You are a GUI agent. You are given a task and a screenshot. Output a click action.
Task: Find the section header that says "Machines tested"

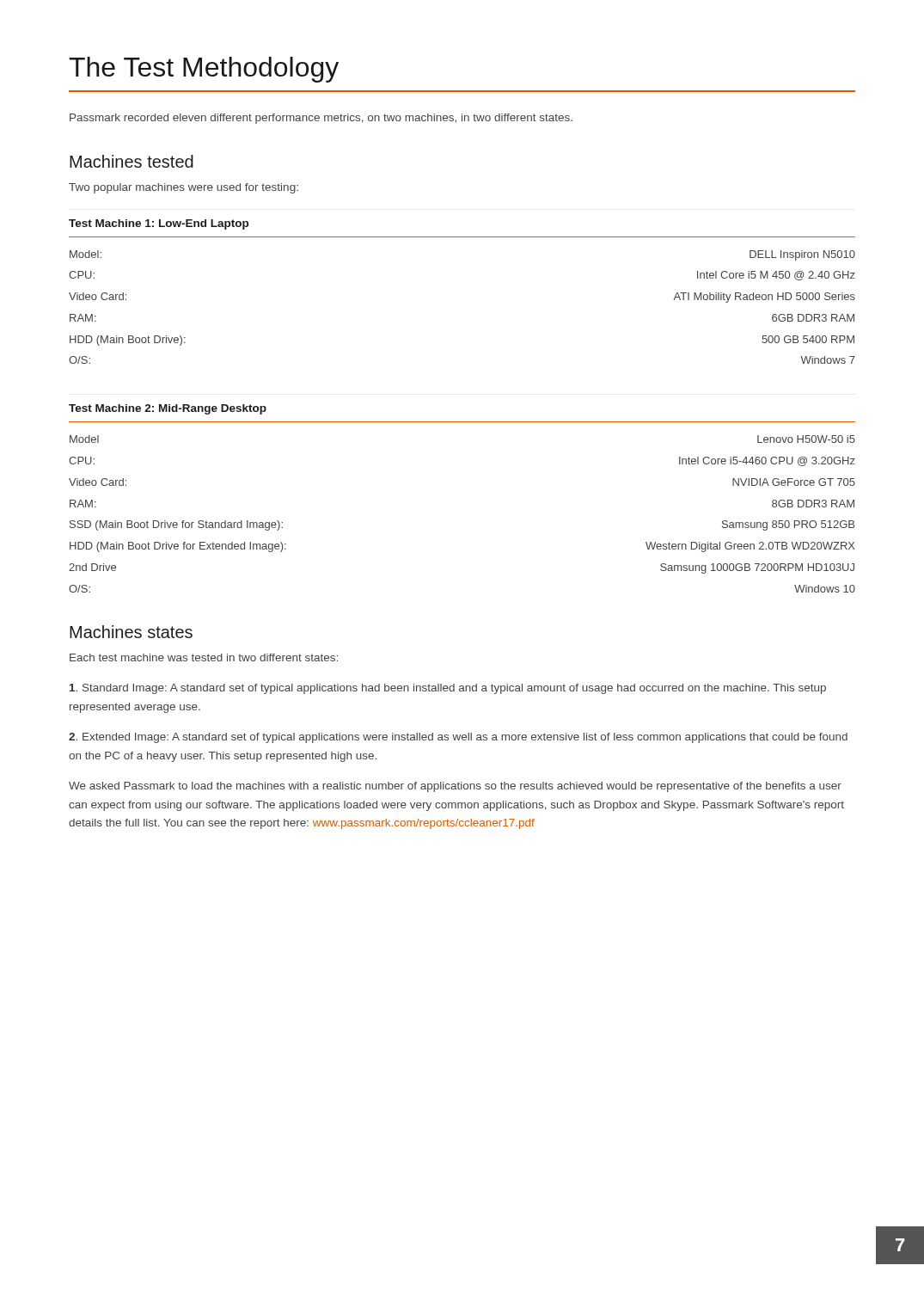(132, 161)
